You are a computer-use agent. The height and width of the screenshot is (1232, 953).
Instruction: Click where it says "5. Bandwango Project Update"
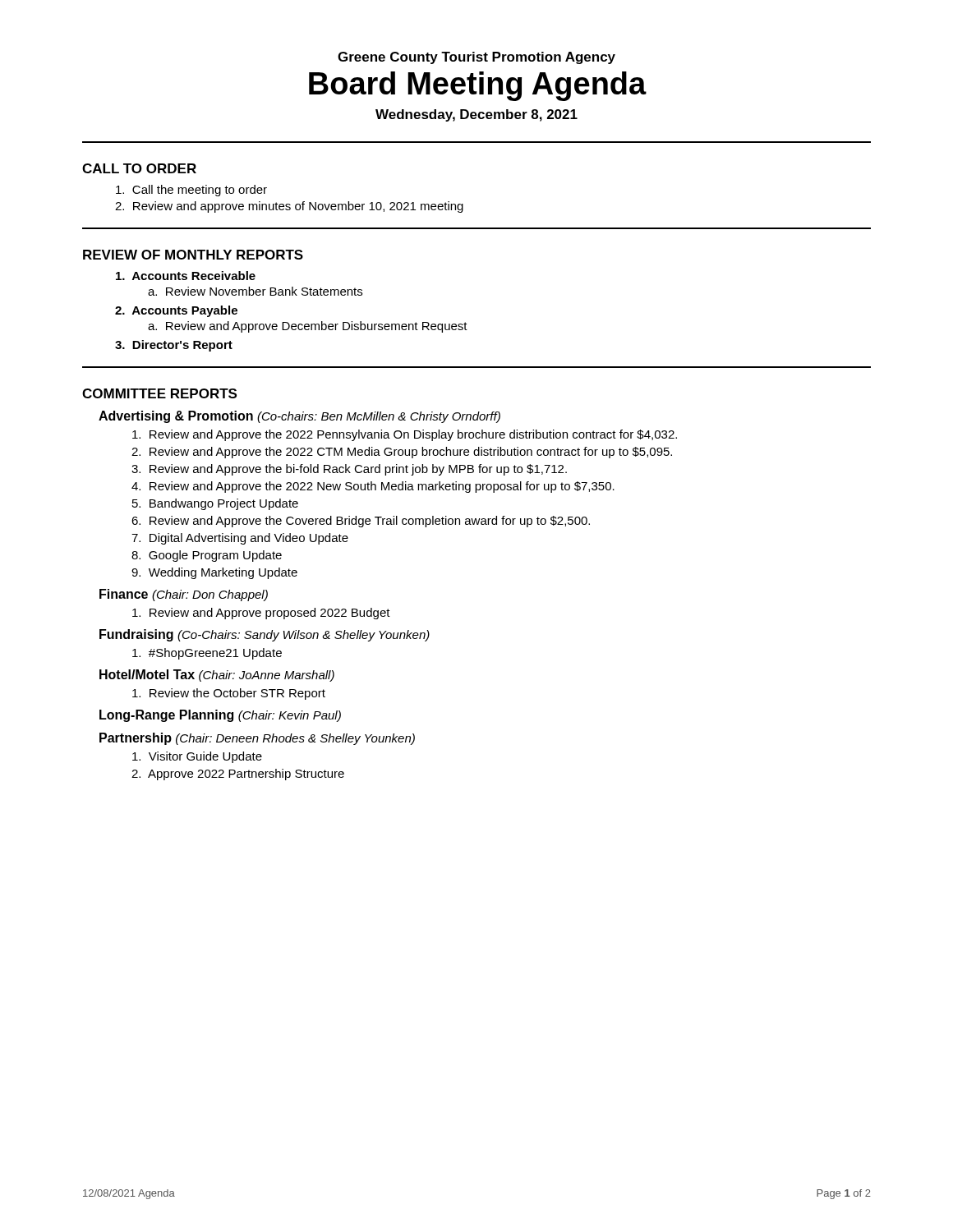click(x=215, y=503)
